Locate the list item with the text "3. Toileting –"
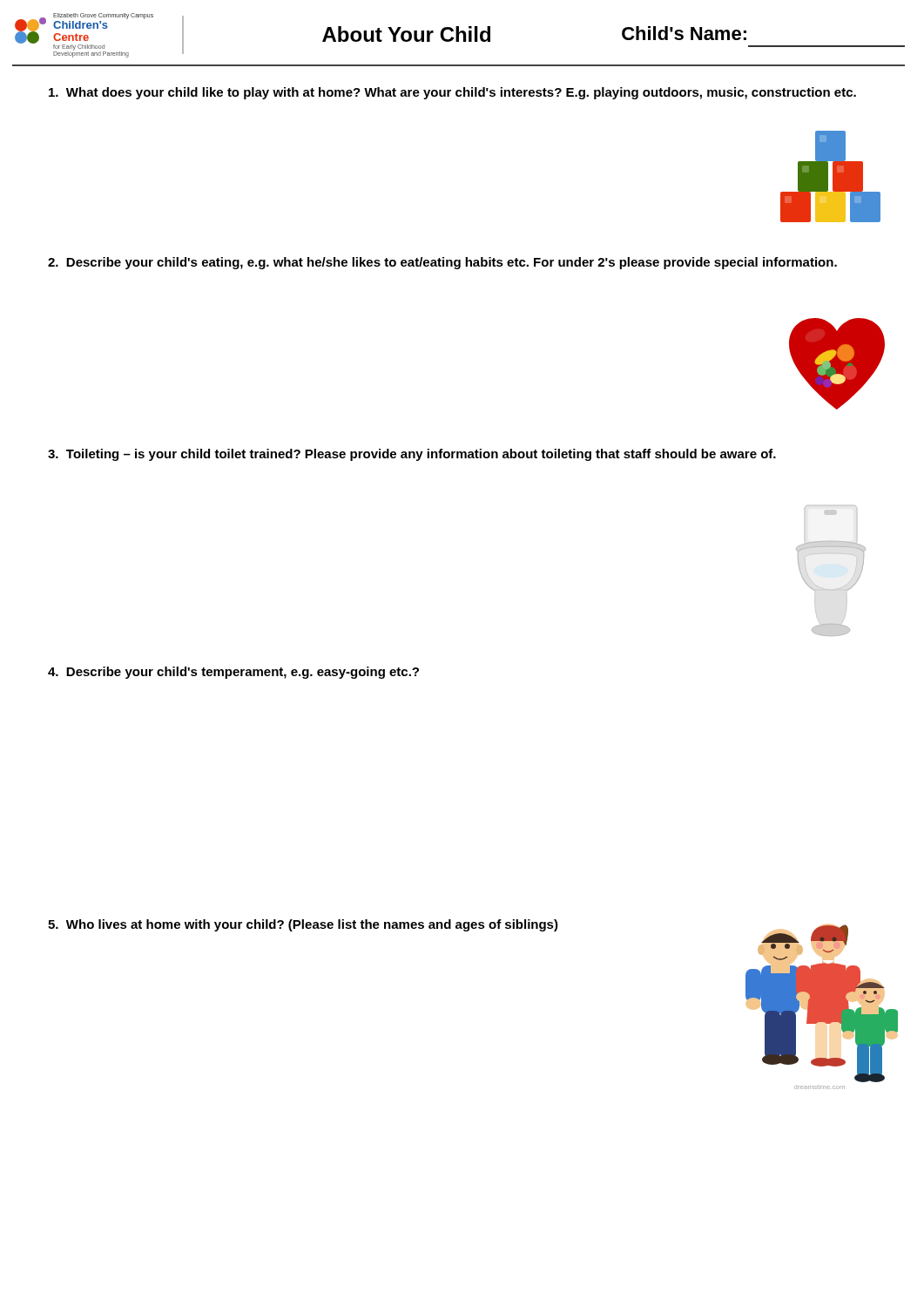924x1307 pixels. click(x=412, y=454)
